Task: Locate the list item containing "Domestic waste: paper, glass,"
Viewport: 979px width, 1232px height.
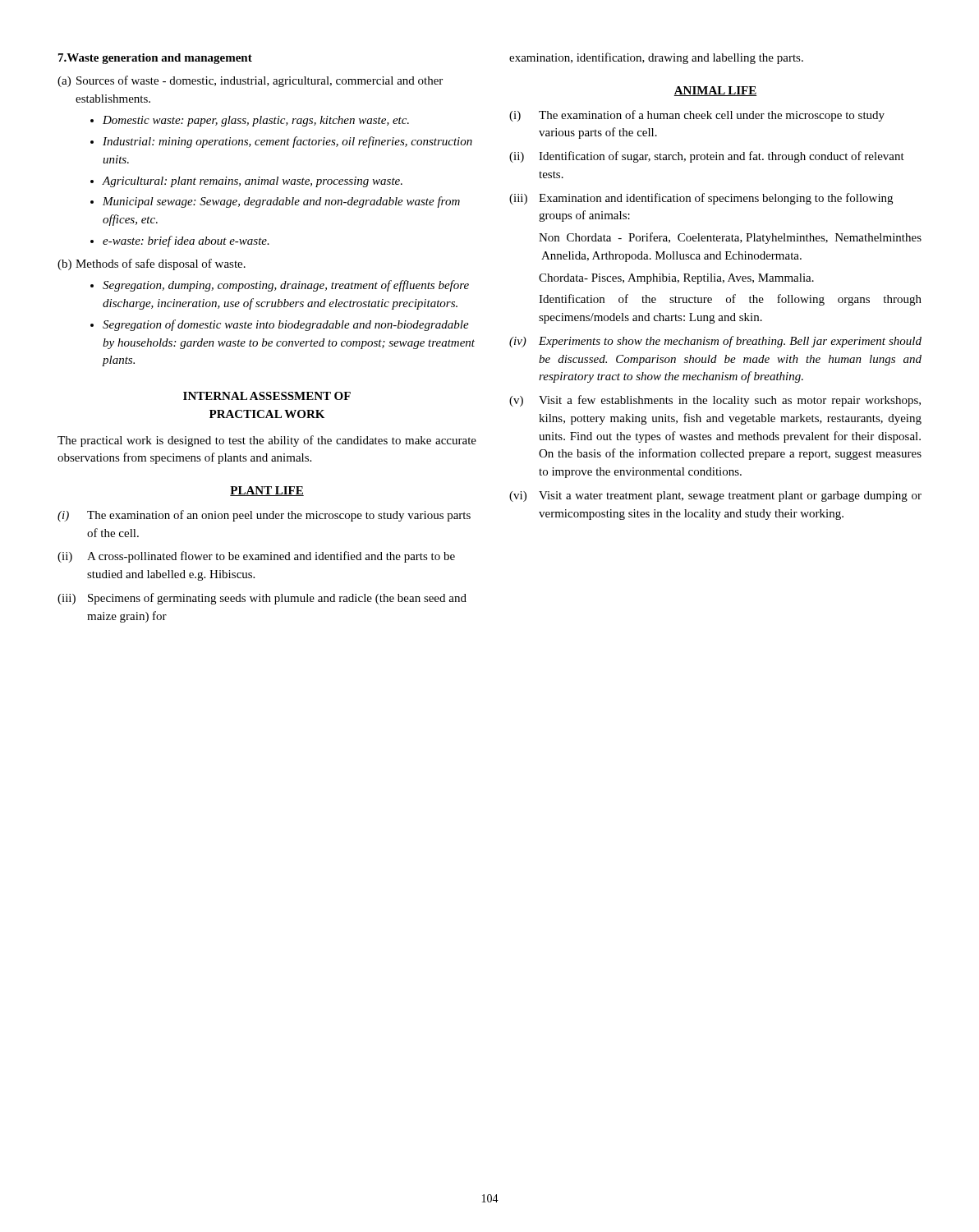Action: click(x=256, y=120)
